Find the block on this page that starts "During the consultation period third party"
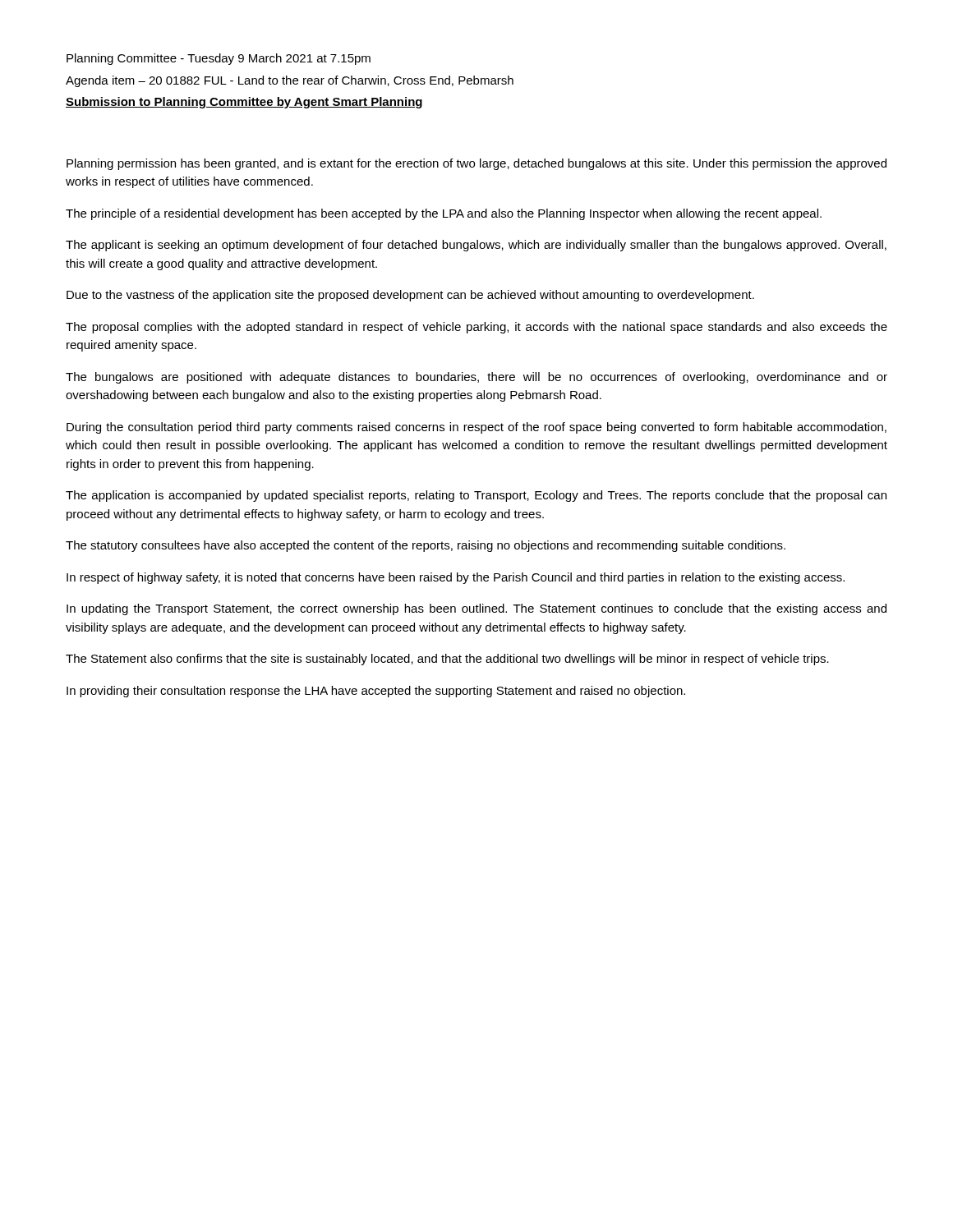 476,445
